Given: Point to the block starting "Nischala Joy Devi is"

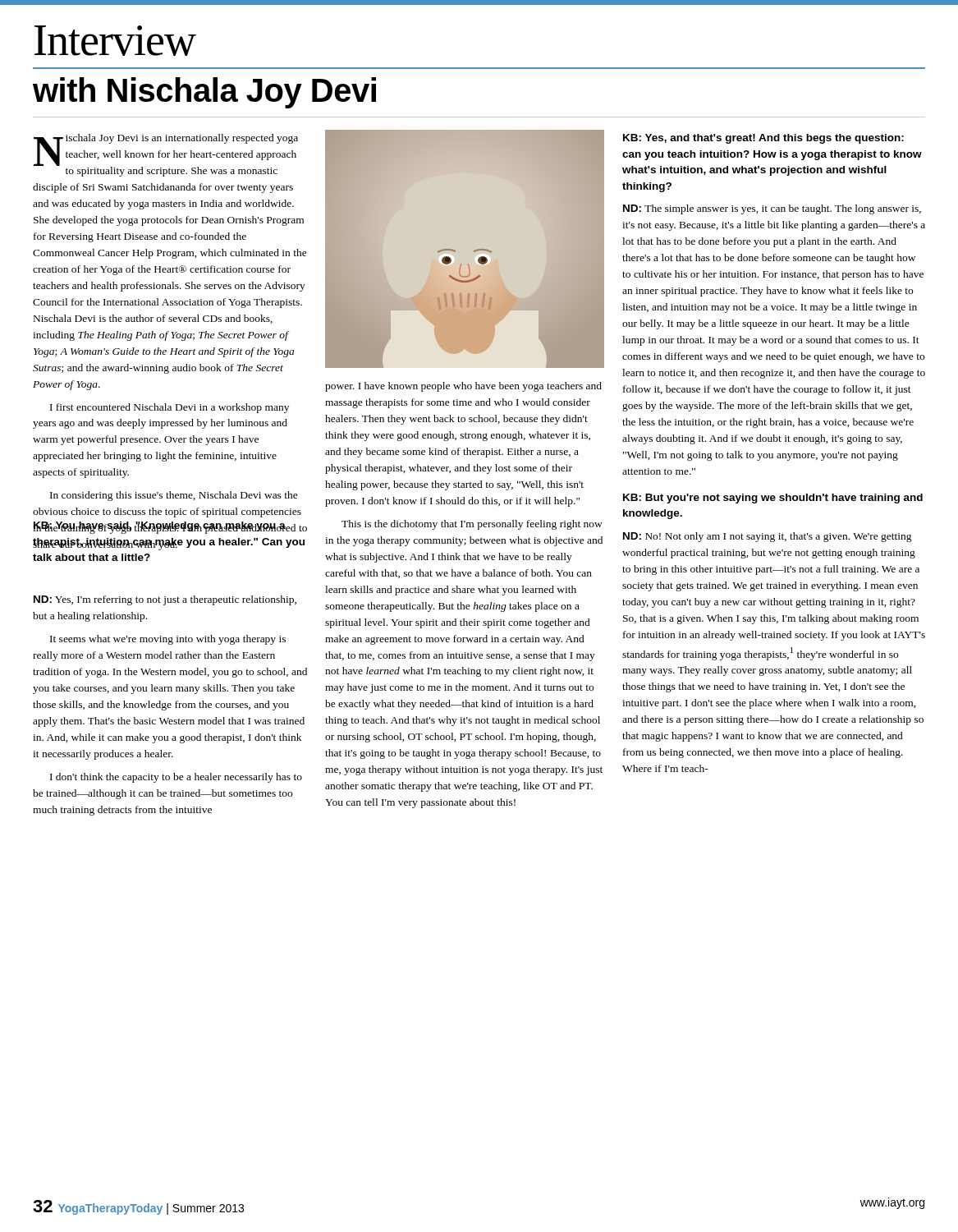Looking at the screenshot, I should pyautogui.click(x=170, y=341).
